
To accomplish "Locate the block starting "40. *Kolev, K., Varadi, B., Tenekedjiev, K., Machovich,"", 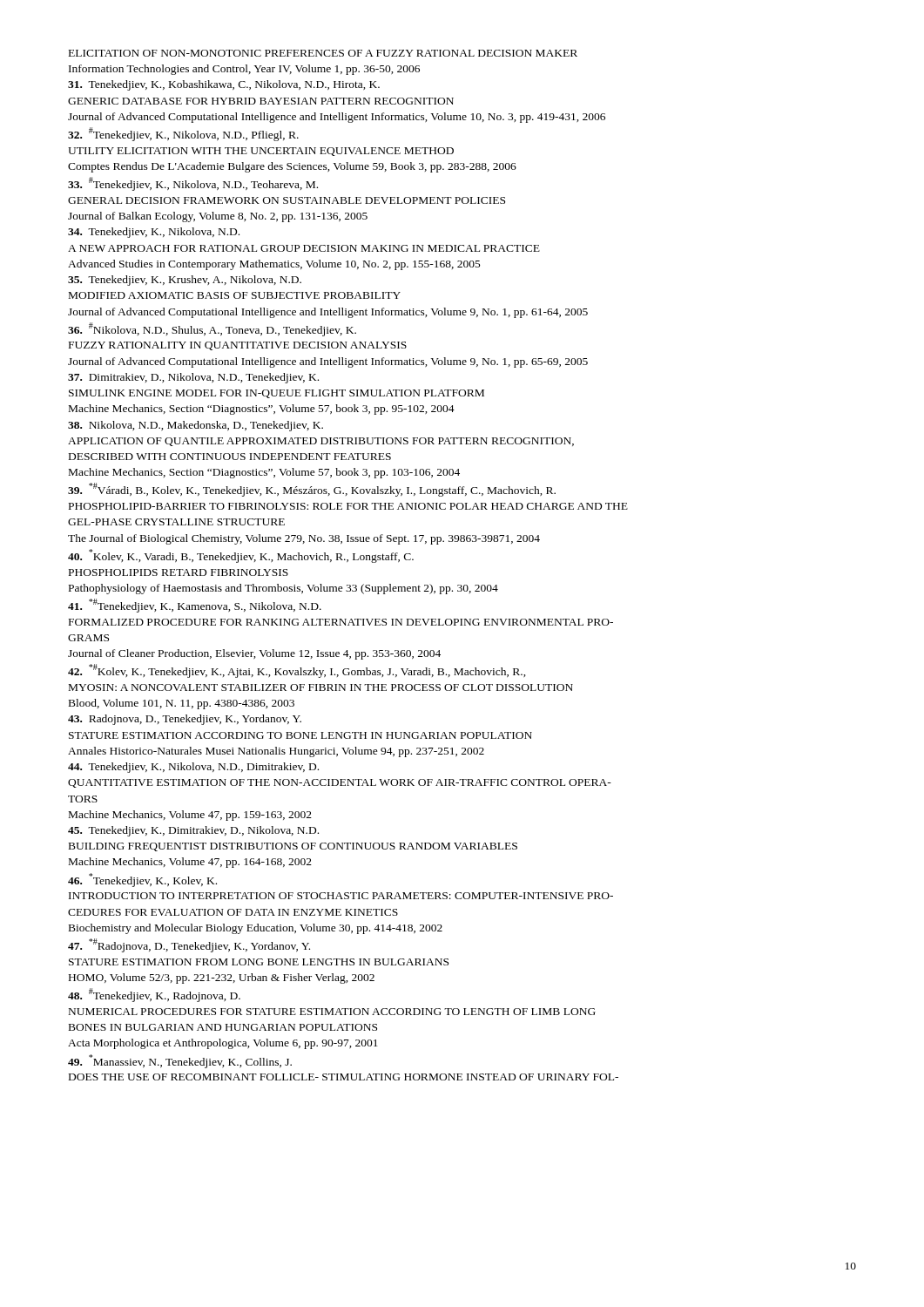I will pos(241,556).
